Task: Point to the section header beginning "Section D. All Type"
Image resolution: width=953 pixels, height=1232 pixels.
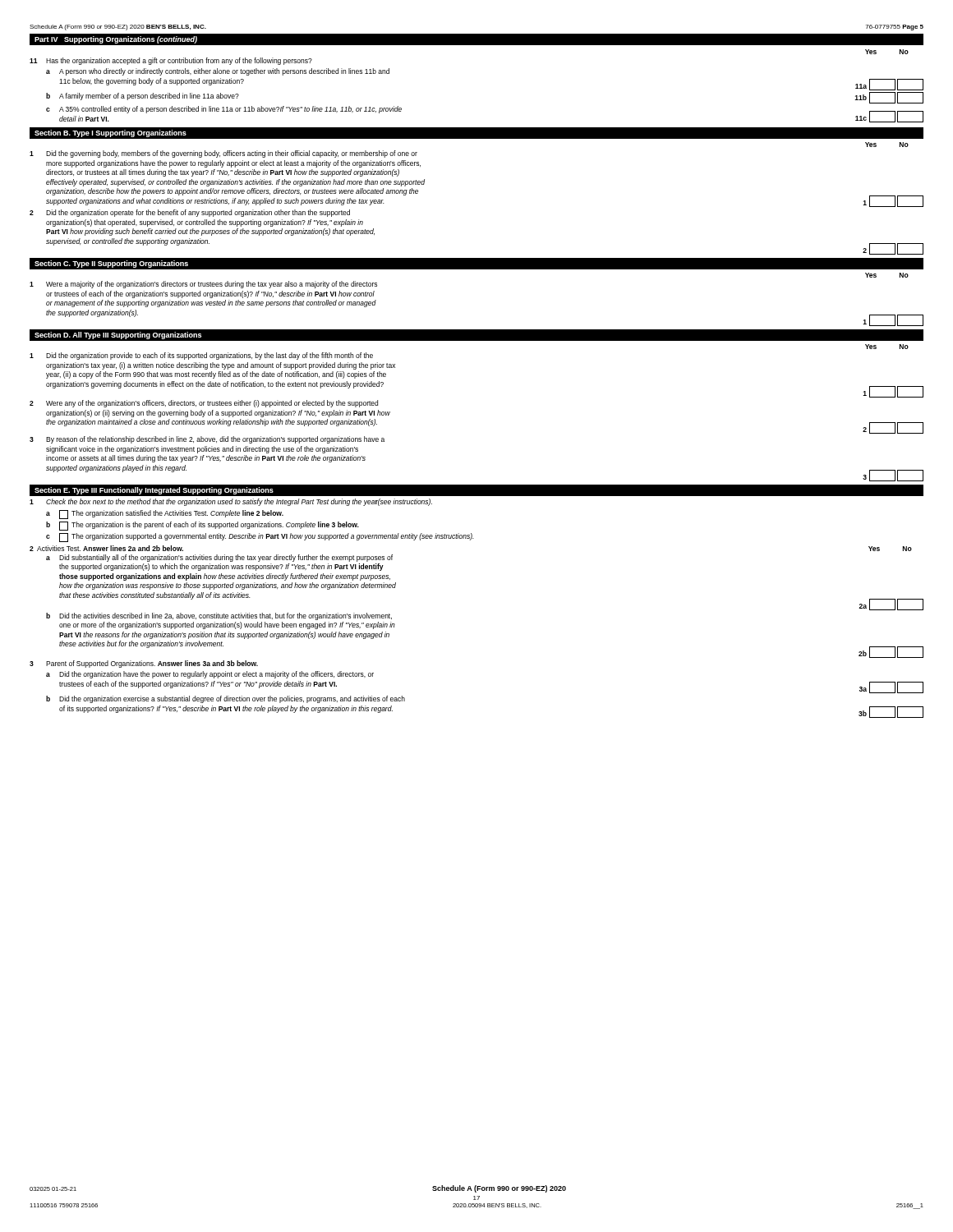Action: click(118, 335)
